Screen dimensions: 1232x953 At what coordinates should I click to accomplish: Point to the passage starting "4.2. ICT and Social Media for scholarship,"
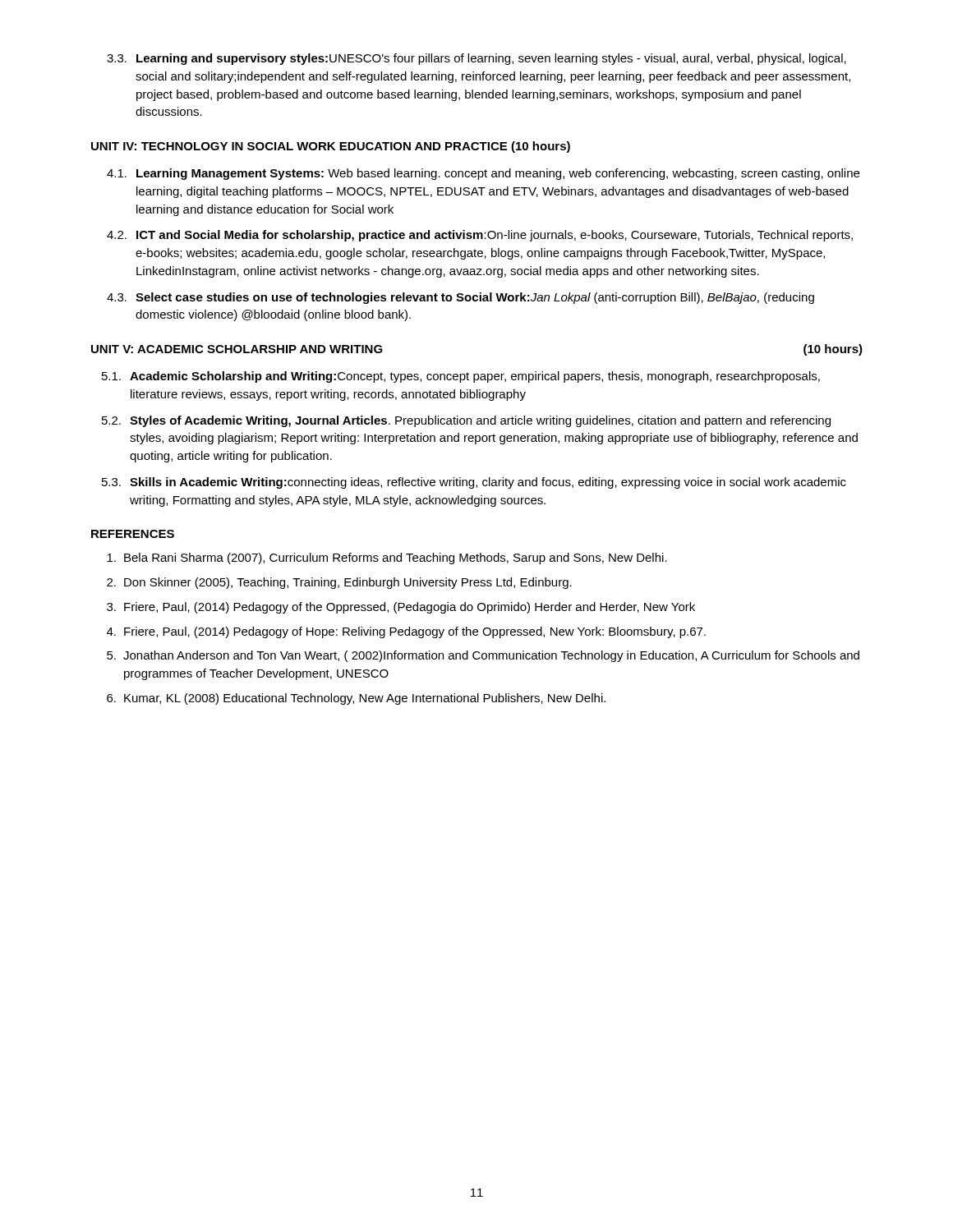[x=476, y=253]
